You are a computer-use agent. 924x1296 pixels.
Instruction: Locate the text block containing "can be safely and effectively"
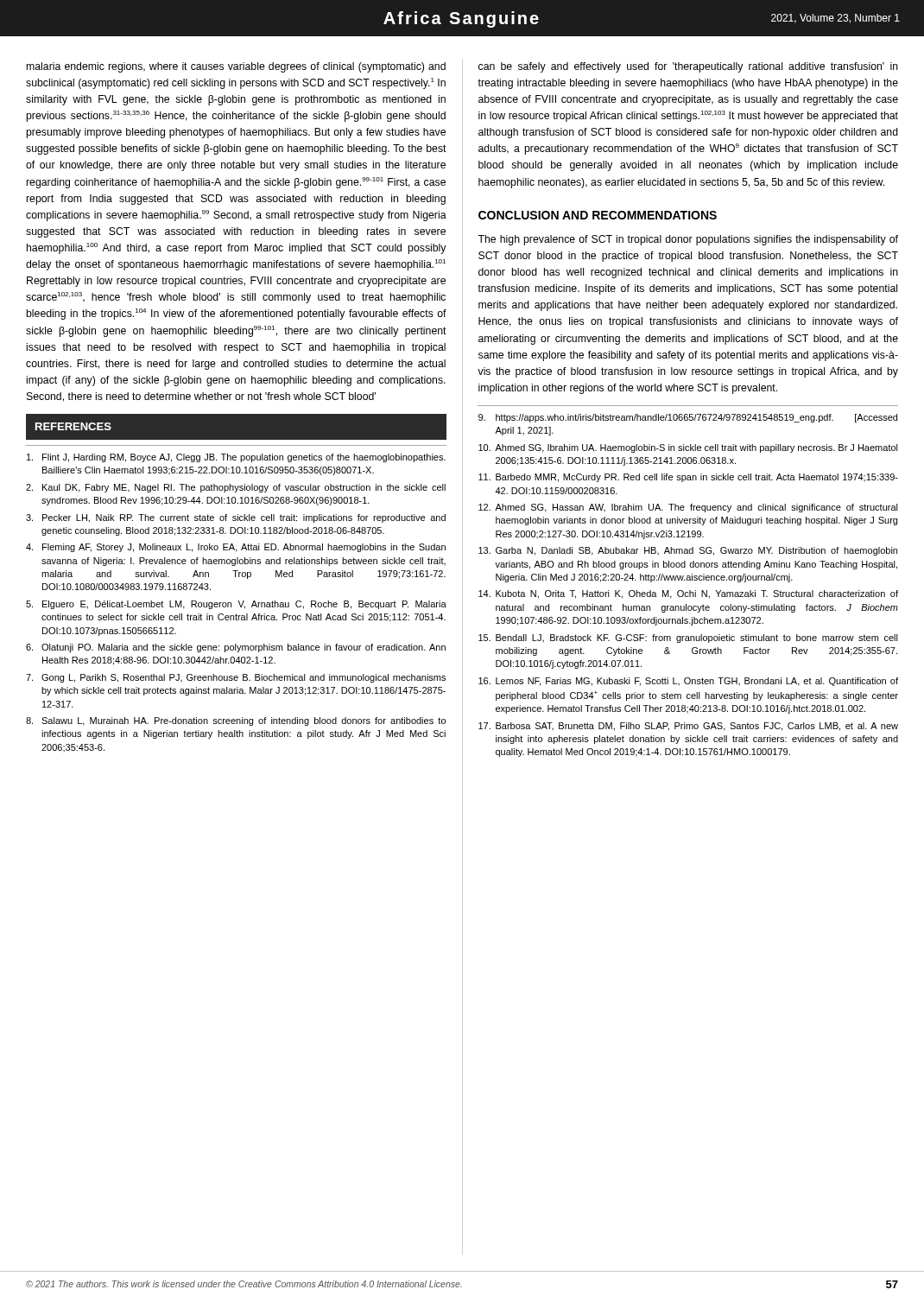[688, 125]
